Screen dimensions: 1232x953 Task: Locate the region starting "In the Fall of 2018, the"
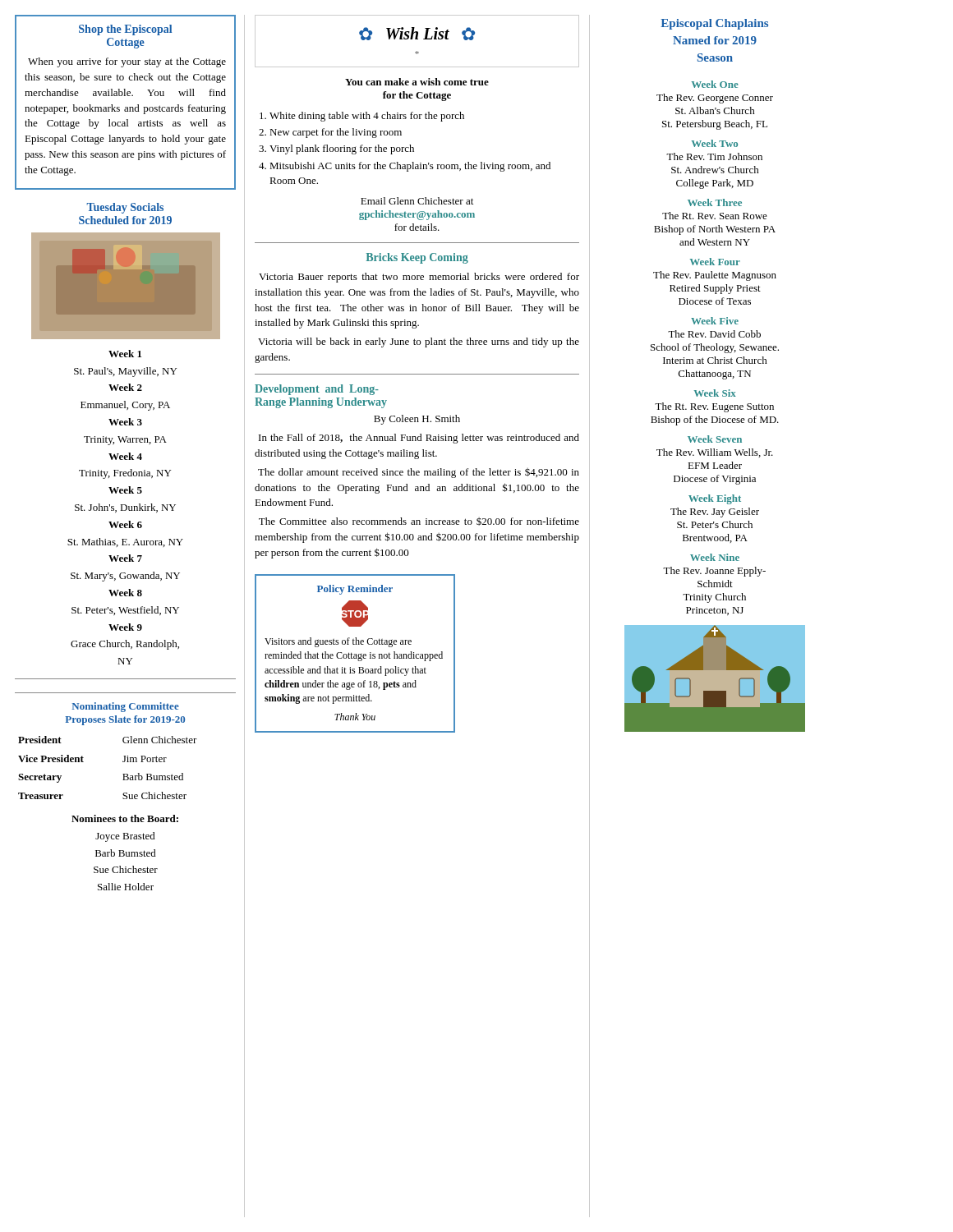(x=417, y=496)
